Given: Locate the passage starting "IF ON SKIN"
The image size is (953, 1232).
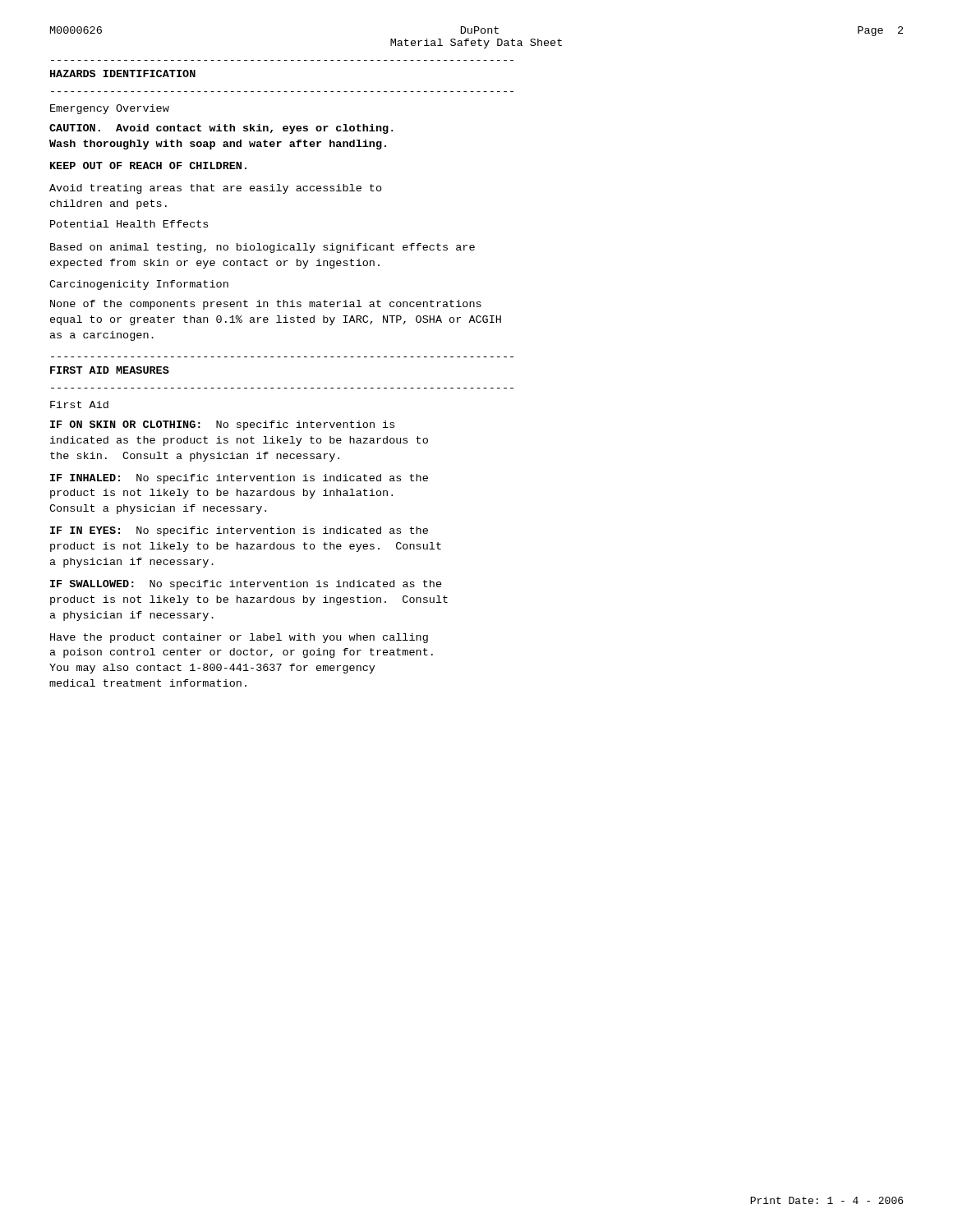Looking at the screenshot, I should pyautogui.click(x=239, y=440).
